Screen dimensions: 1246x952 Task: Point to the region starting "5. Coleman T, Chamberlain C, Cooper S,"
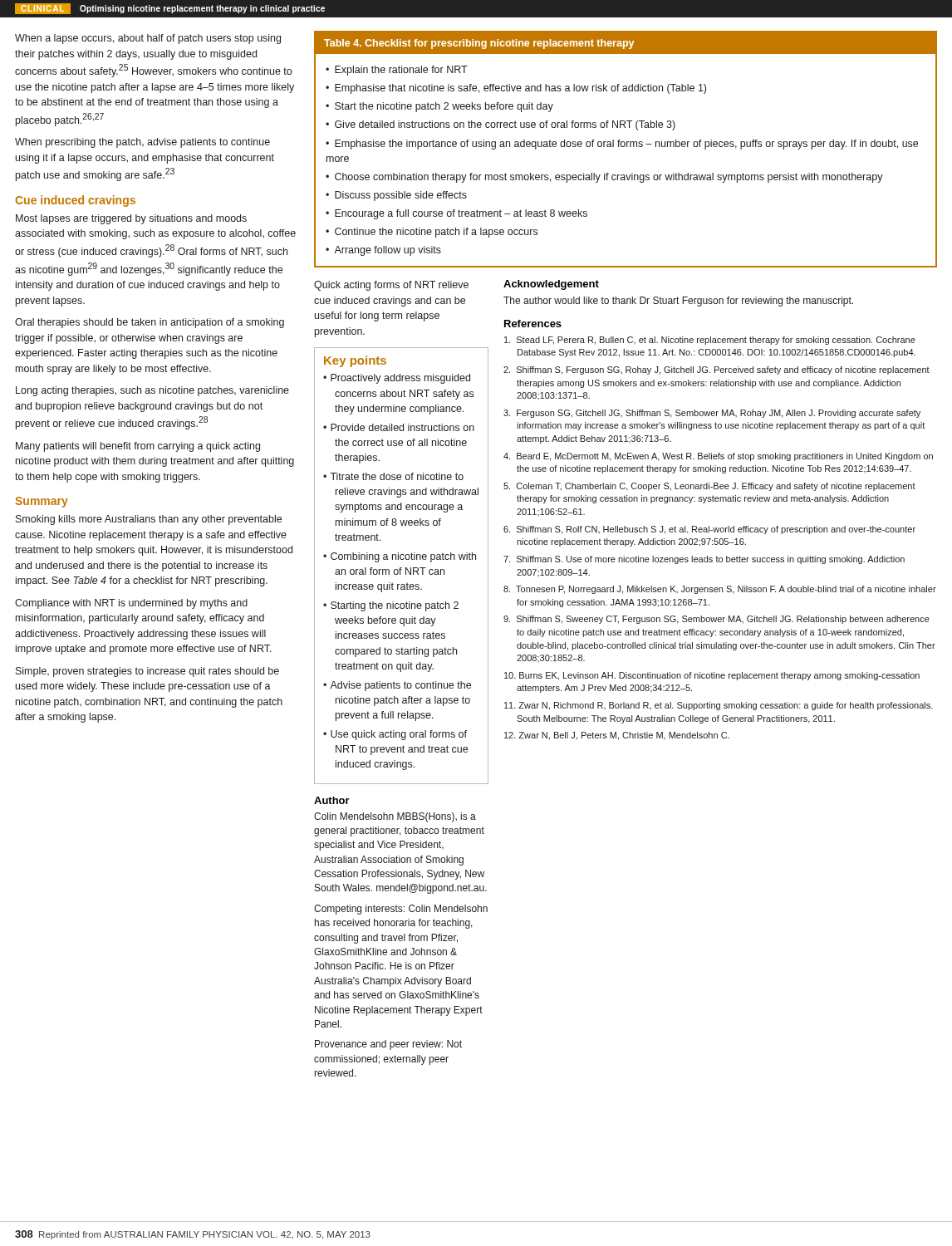pyautogui.click(x=709, y=499)
